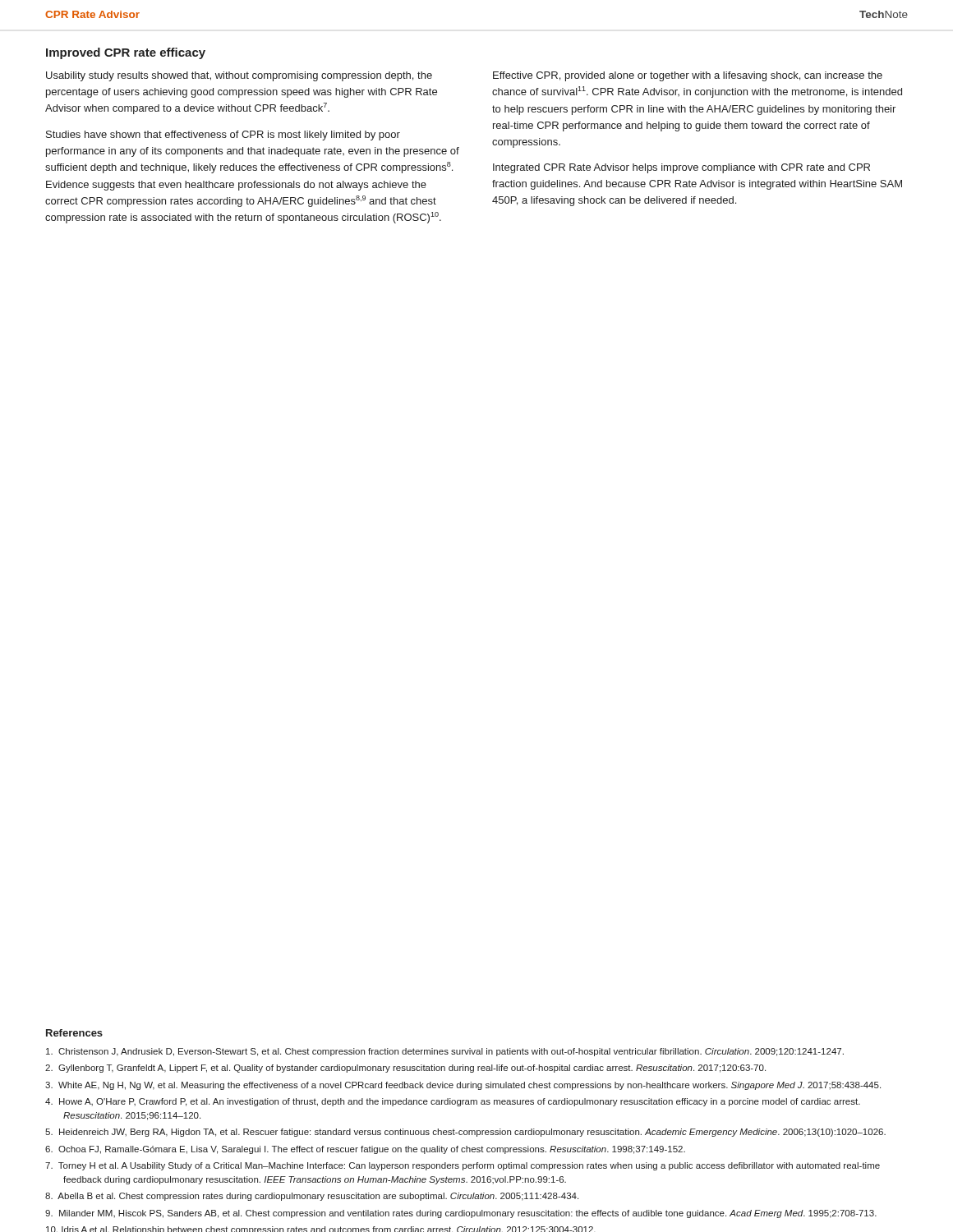
Task: Click on the passage starting "4. Howe A, O'Hare P, Crawford"
Action: click(453, 1108)
